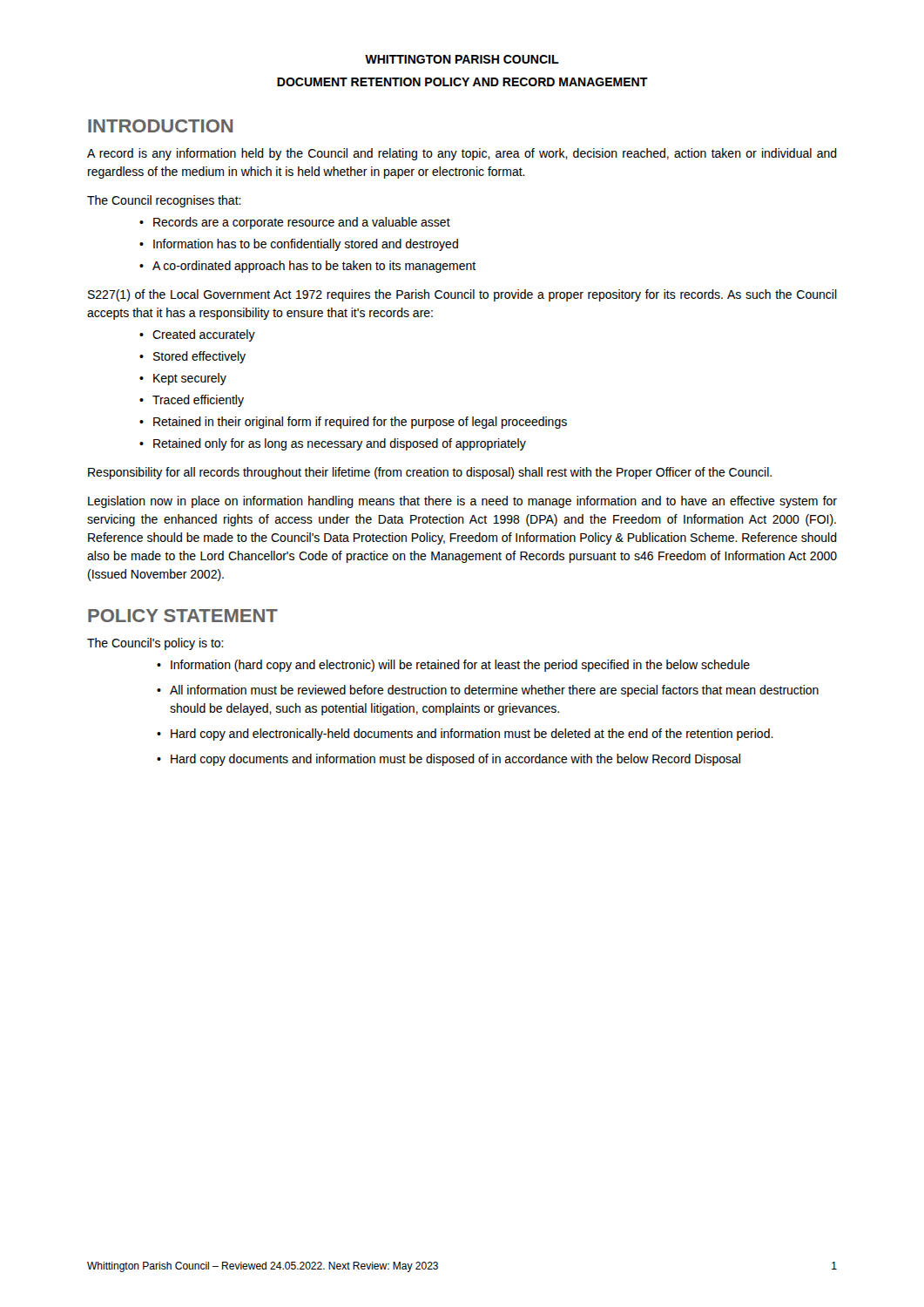
Task: Select the block starting "A record is any information held"
Action: click(x=462, y=163)
